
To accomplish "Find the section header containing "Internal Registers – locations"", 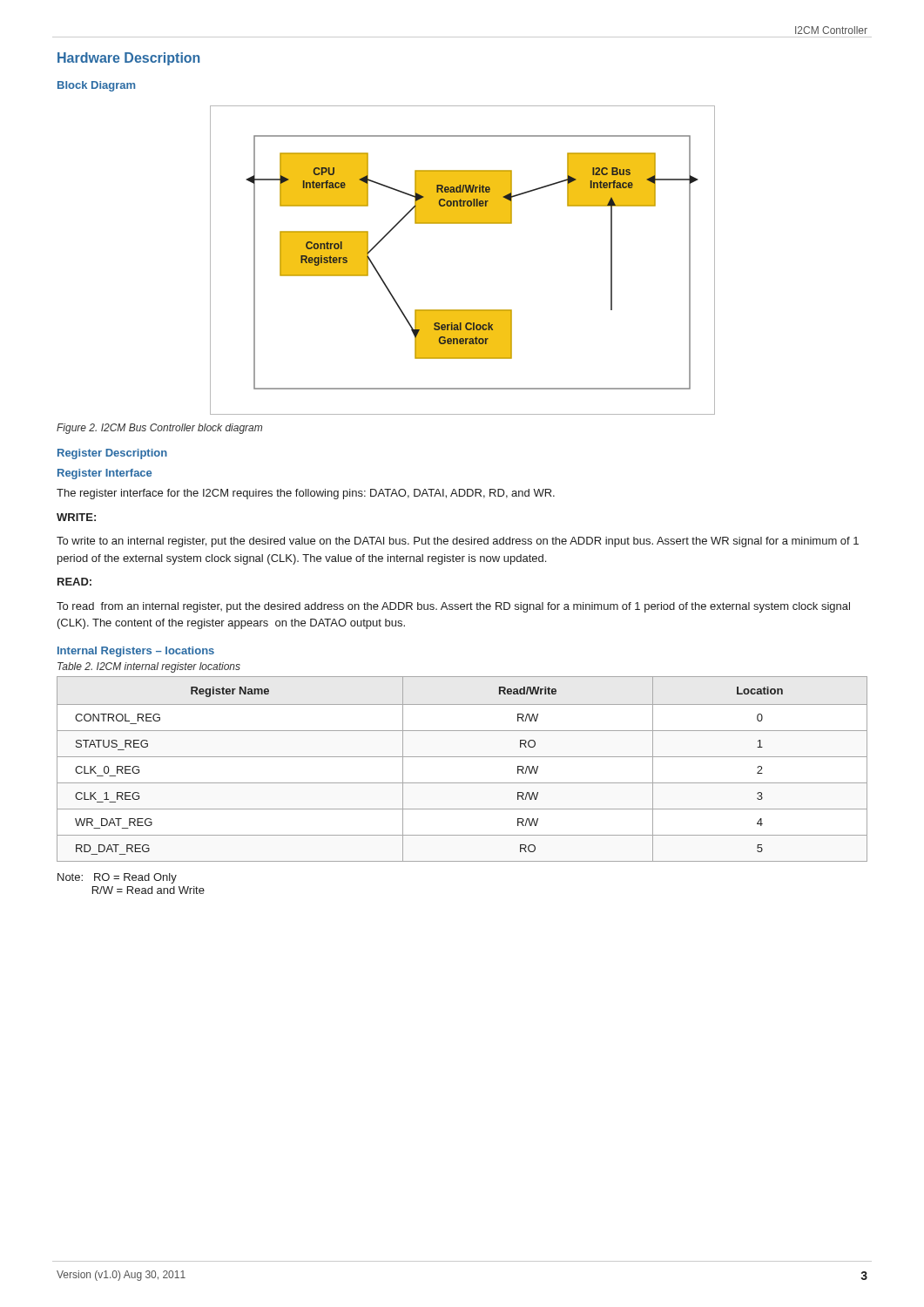I will coord(136,650).
